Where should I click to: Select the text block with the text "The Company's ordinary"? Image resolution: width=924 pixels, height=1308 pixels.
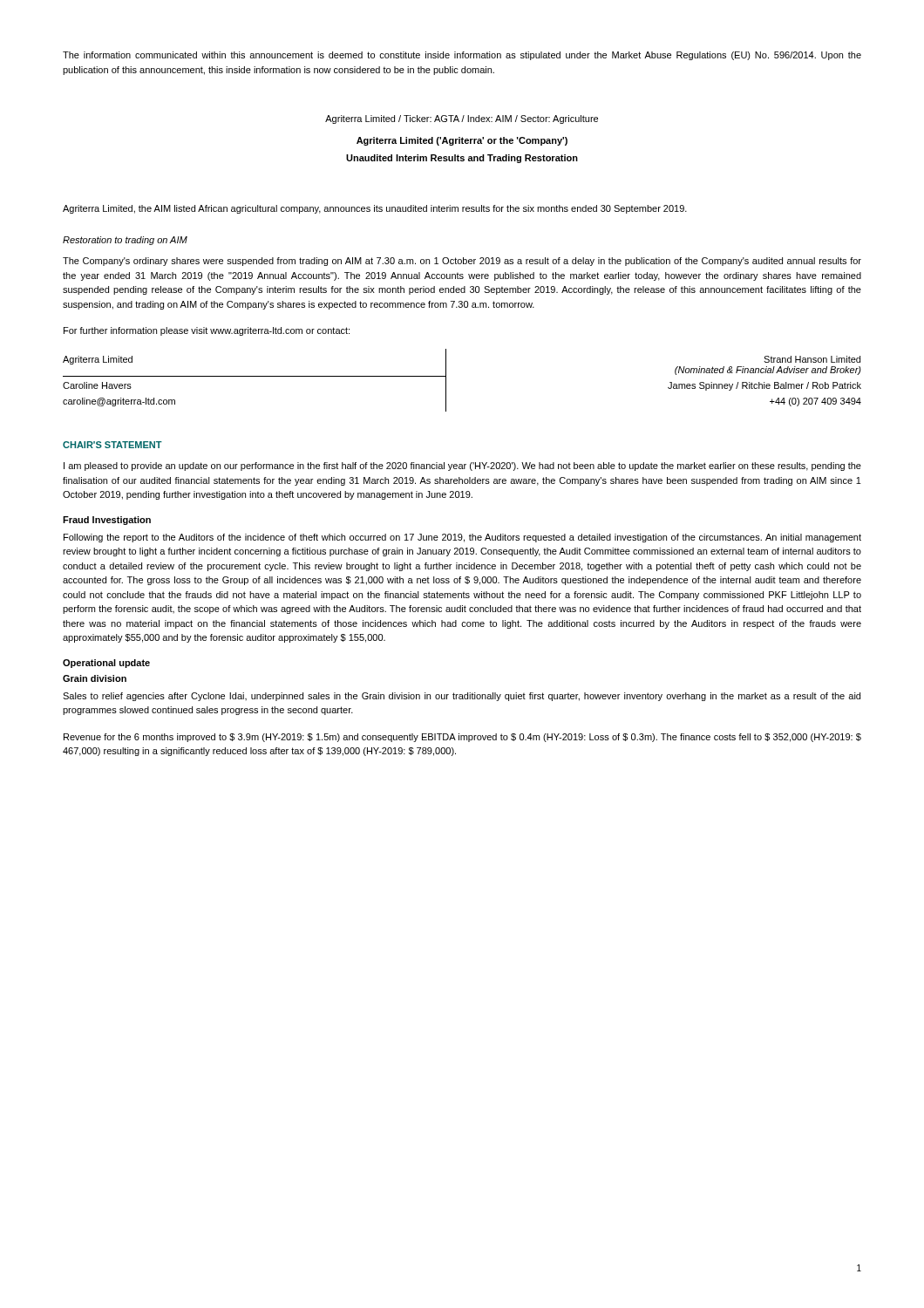pos(462,282)
